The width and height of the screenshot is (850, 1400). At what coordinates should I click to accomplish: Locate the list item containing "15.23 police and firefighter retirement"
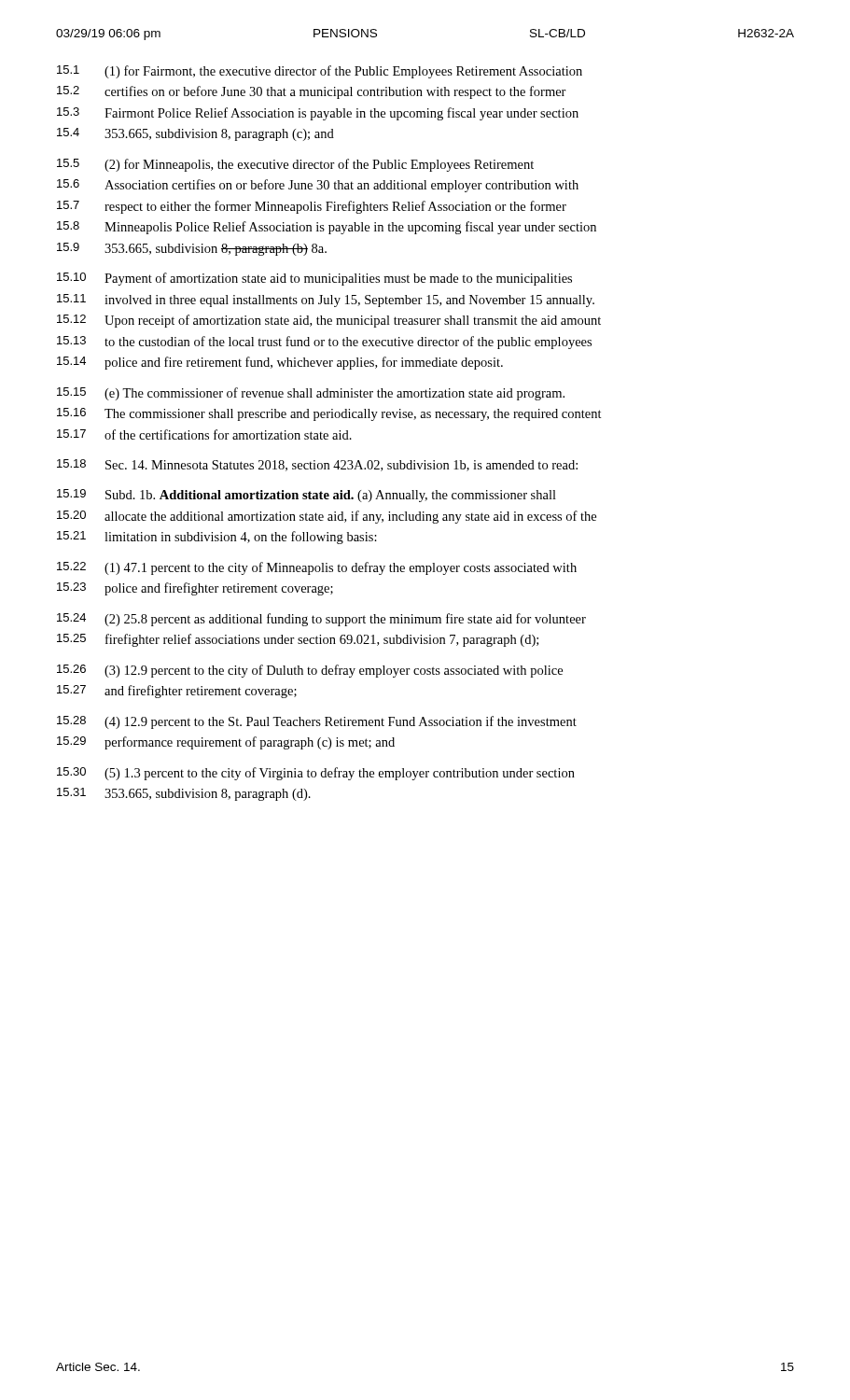click(195, 589)
